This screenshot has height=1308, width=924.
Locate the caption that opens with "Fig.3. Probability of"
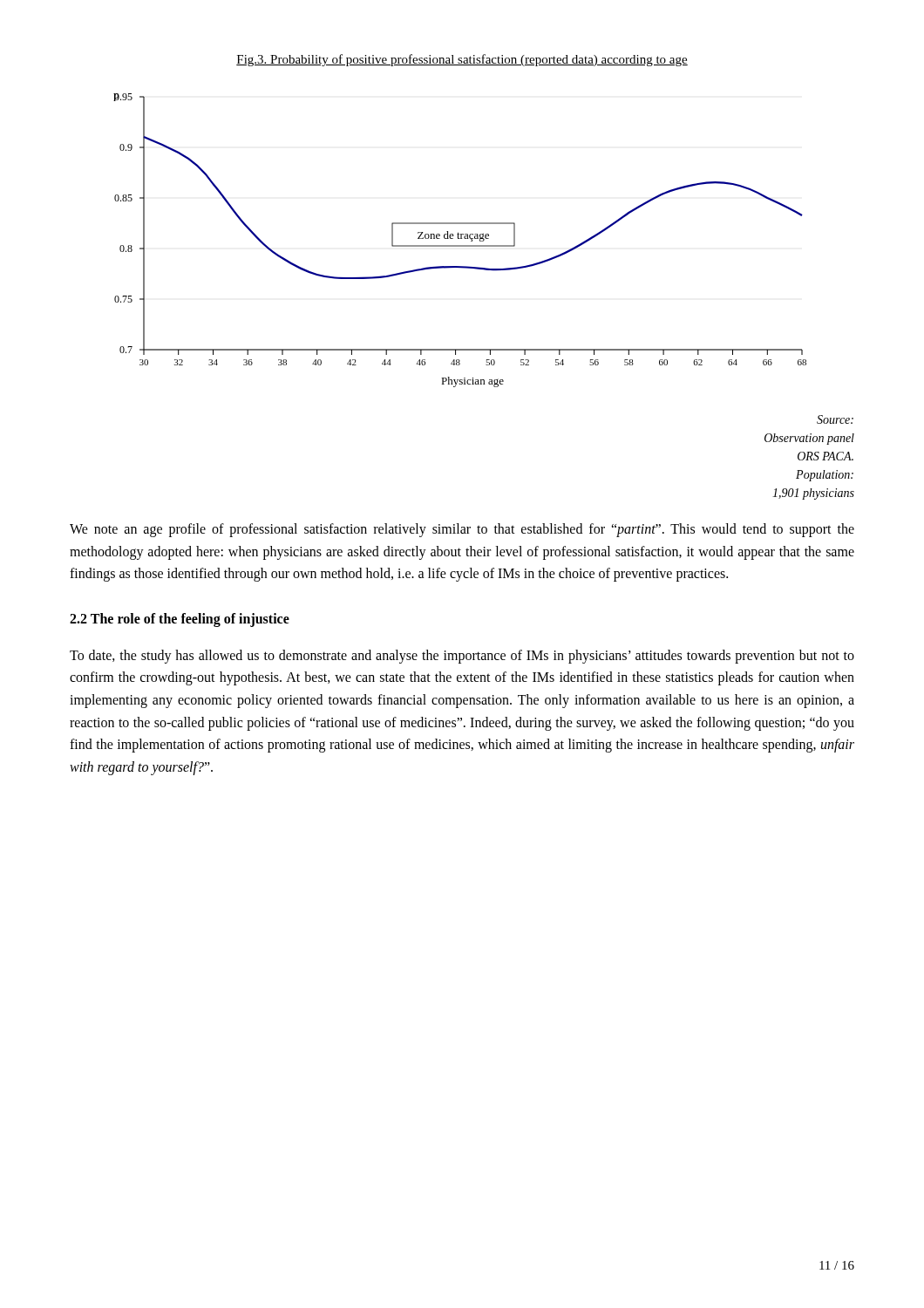click(x=462, y=59)
